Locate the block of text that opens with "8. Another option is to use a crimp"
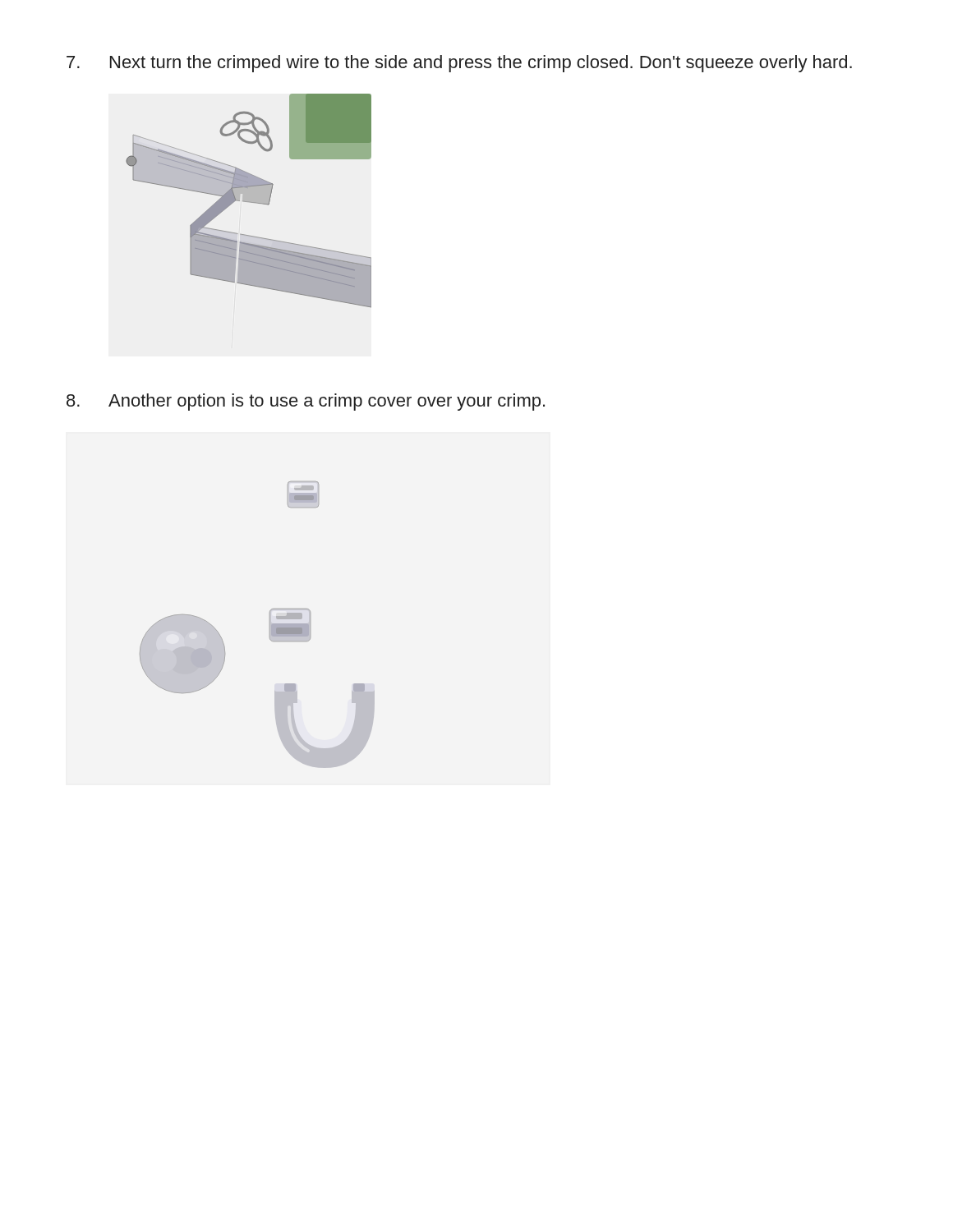 306,401
